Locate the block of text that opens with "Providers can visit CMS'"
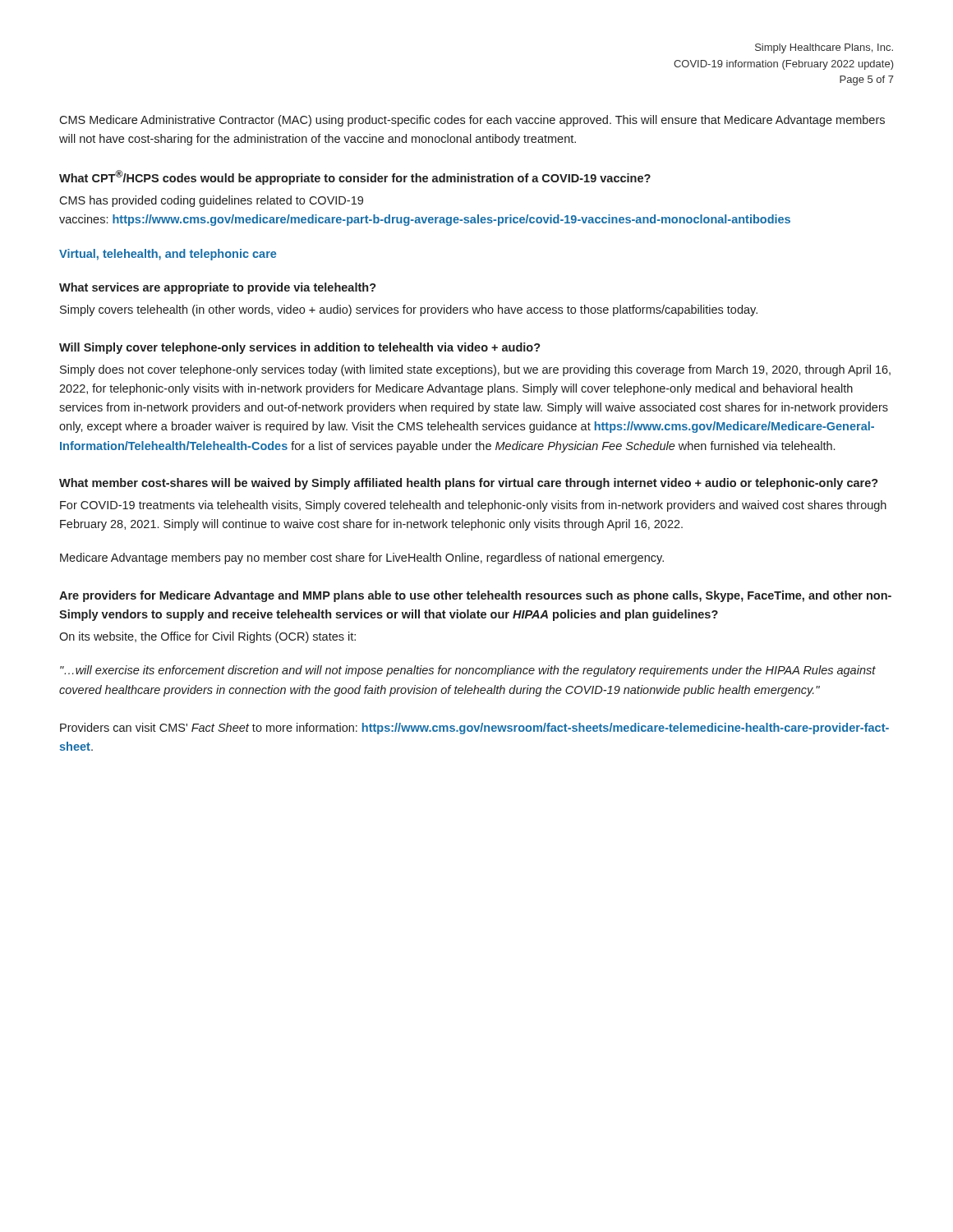Viewport: 953px width, 1232px height. [x=474, y=737]
